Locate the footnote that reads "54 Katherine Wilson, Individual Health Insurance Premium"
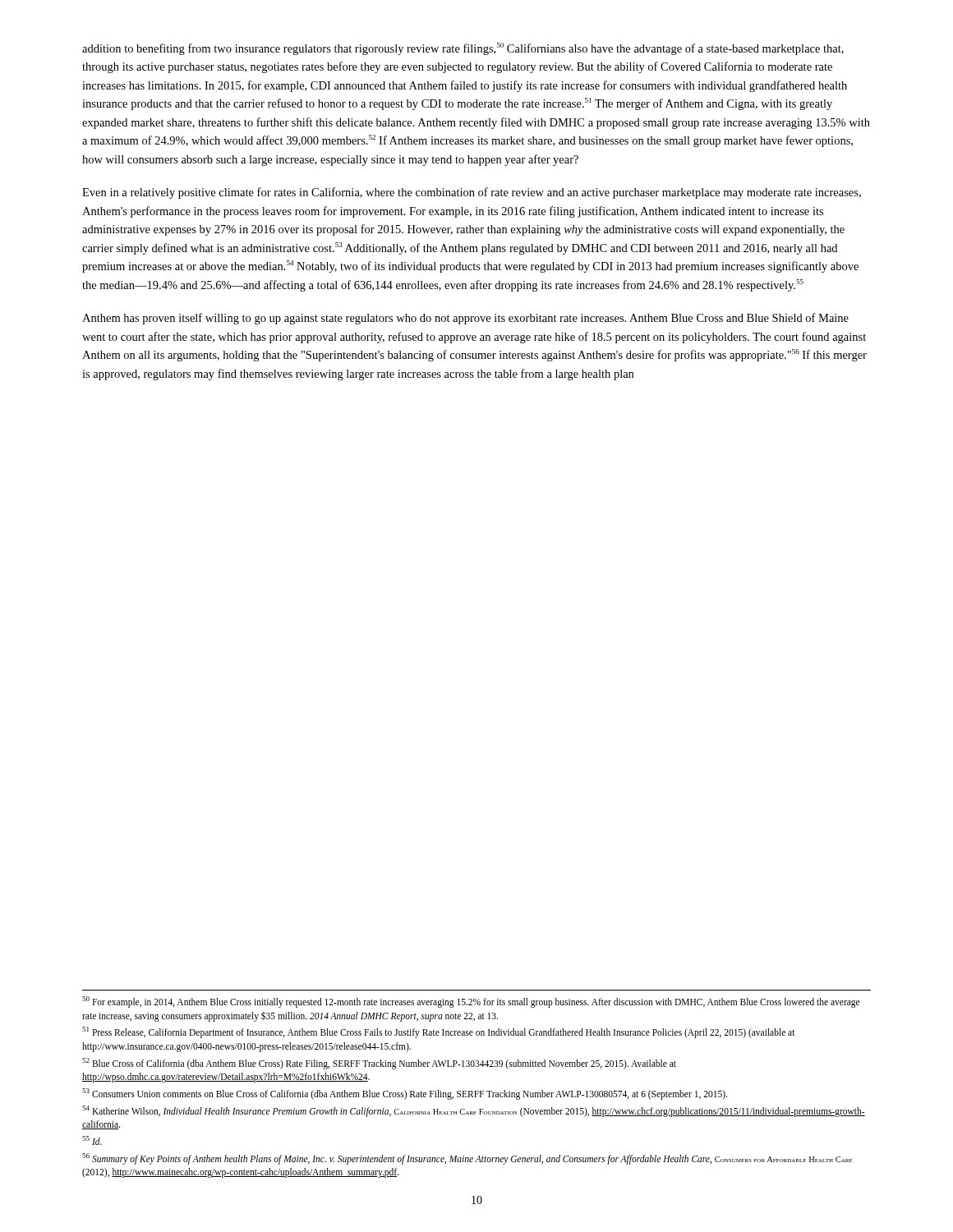The width and height of the screenshot is (953, 1232). coord(473,1117)
